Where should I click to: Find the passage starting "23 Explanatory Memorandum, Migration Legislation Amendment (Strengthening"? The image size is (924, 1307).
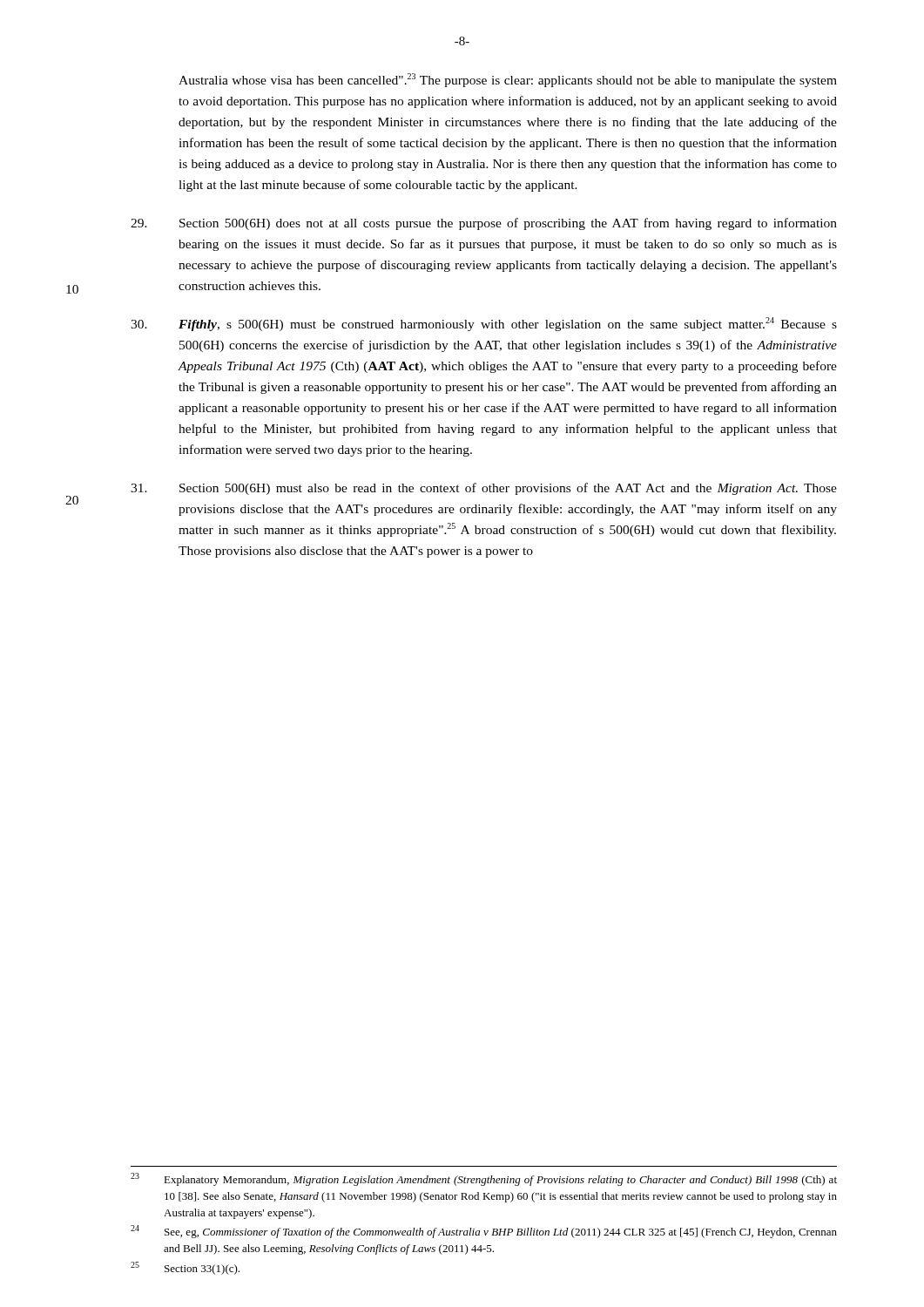[x=484, y=1196]
